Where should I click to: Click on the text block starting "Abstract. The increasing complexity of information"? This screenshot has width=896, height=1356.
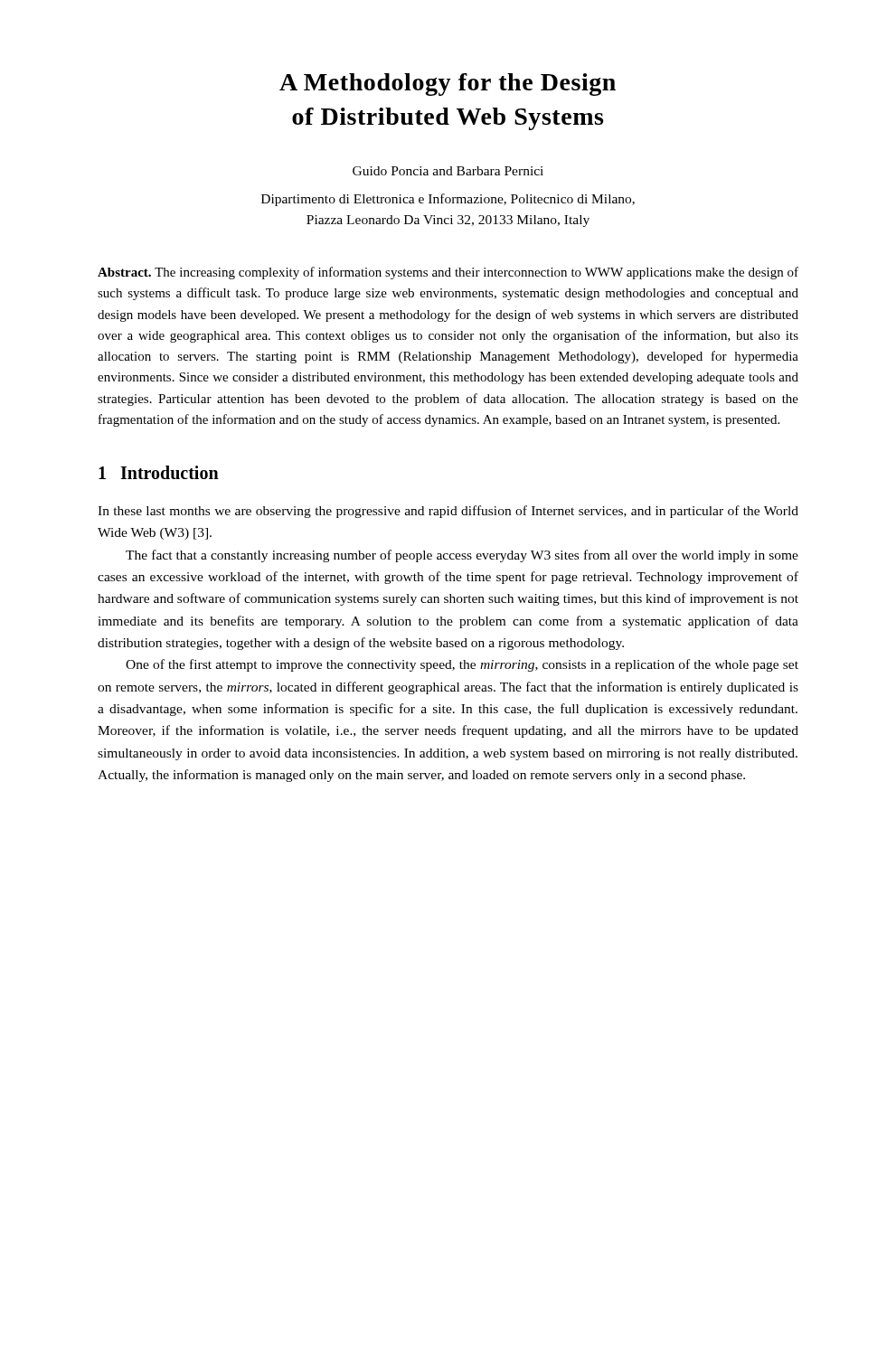click(x=448, y=346)
